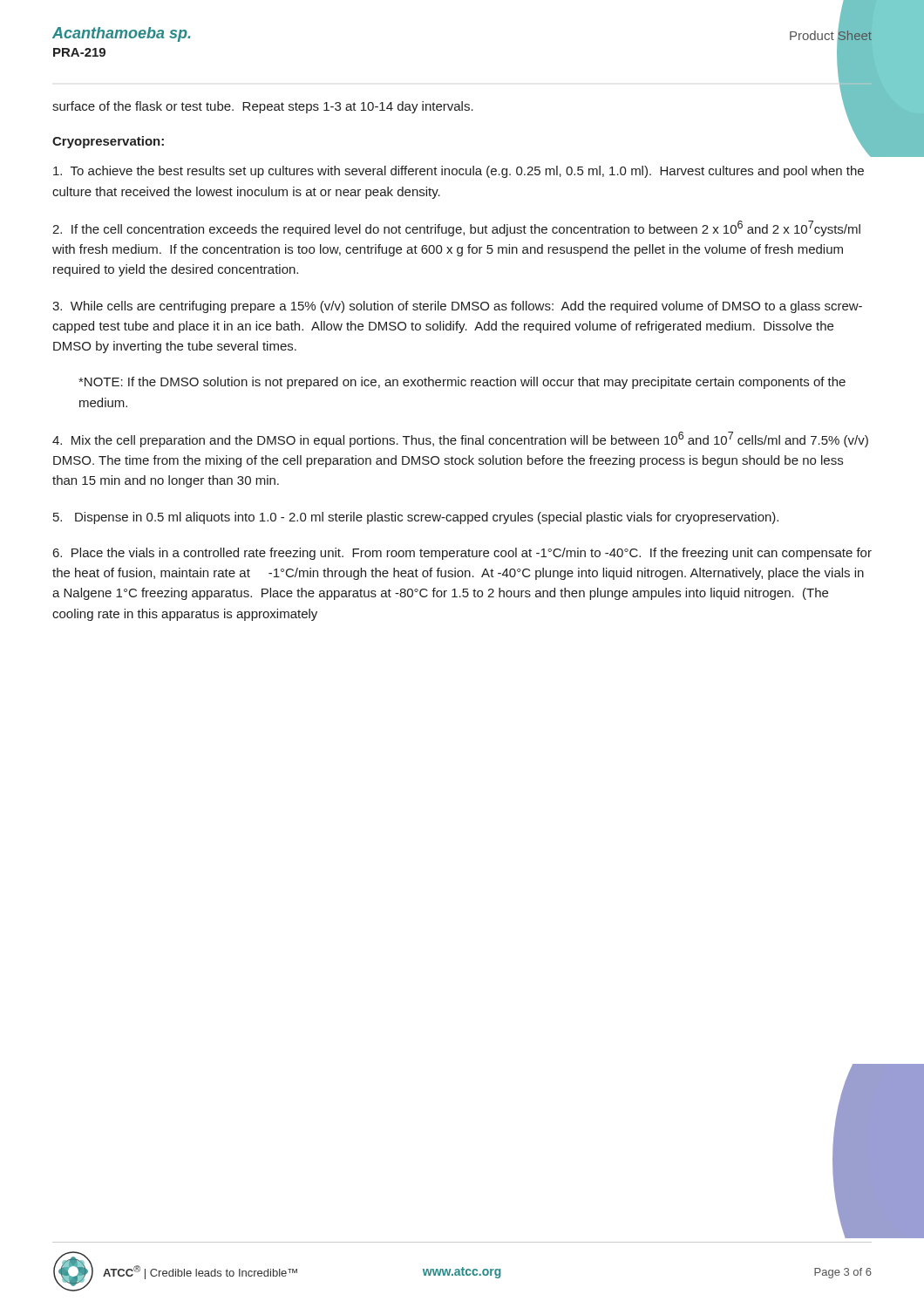
Task: Select the list item with the text "4. Mix the cell preparation"
Action: click(x=461, y=459)
